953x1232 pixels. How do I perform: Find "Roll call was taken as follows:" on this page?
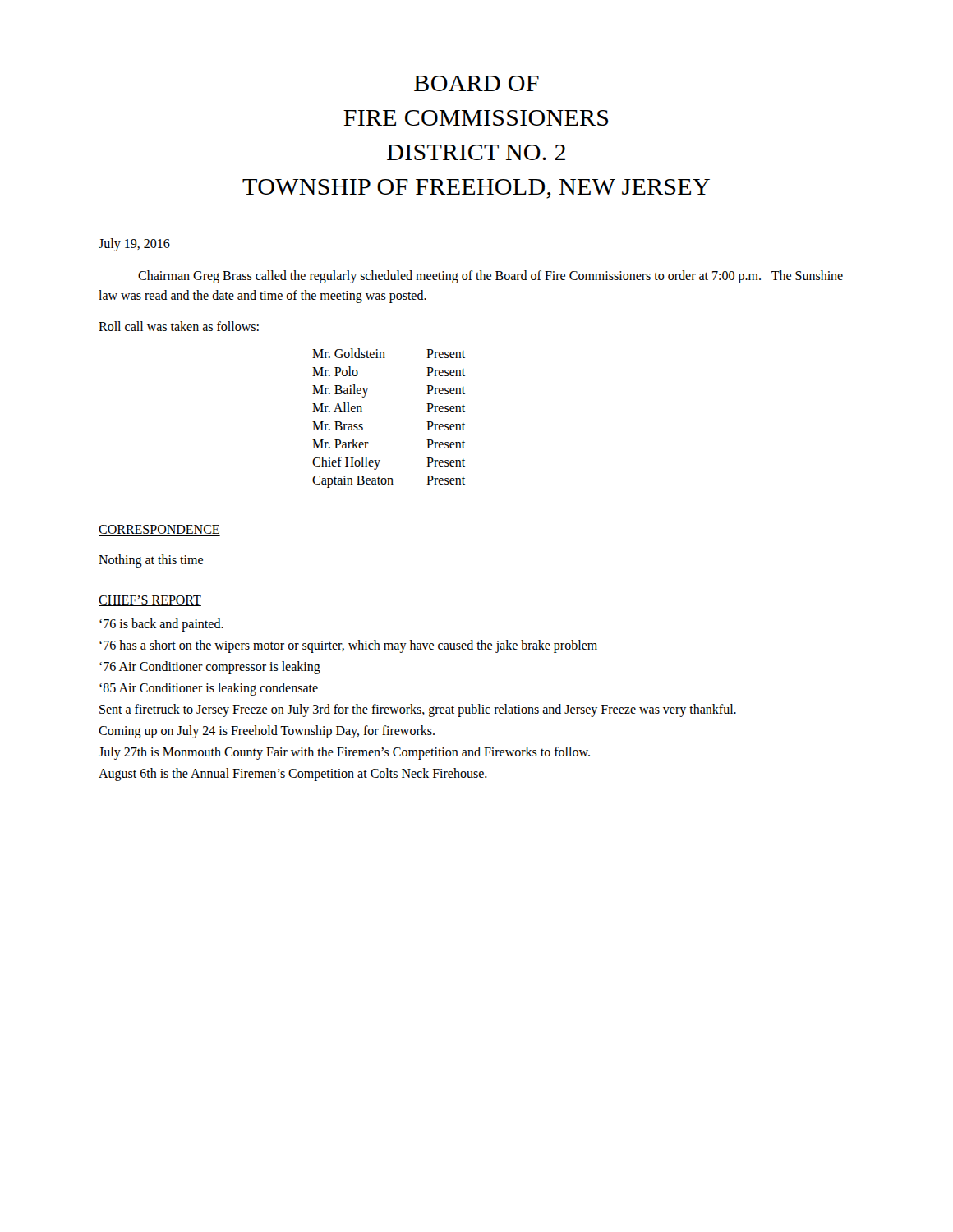179,326
